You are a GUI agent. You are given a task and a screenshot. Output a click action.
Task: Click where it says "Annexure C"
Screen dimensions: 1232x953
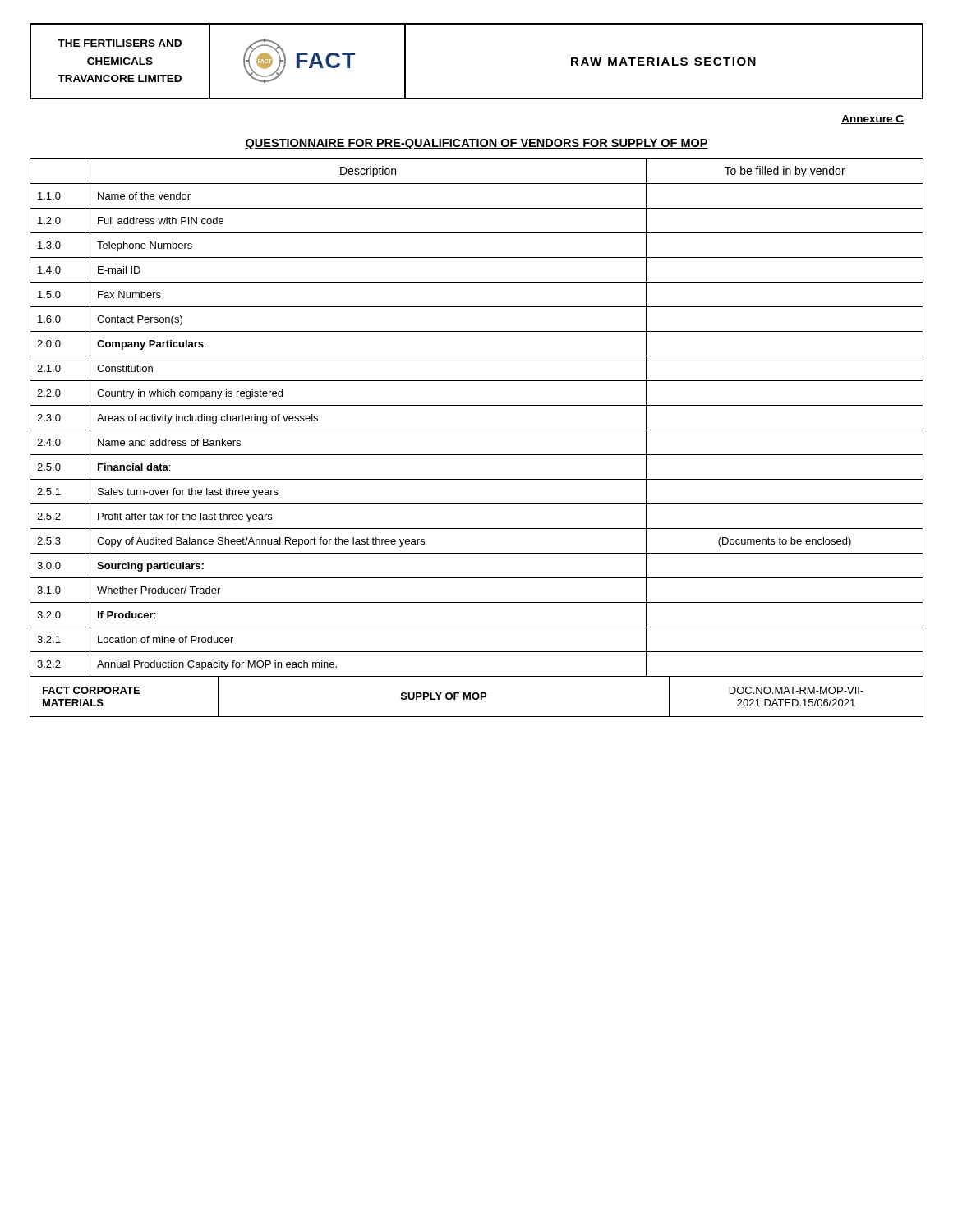873,119
